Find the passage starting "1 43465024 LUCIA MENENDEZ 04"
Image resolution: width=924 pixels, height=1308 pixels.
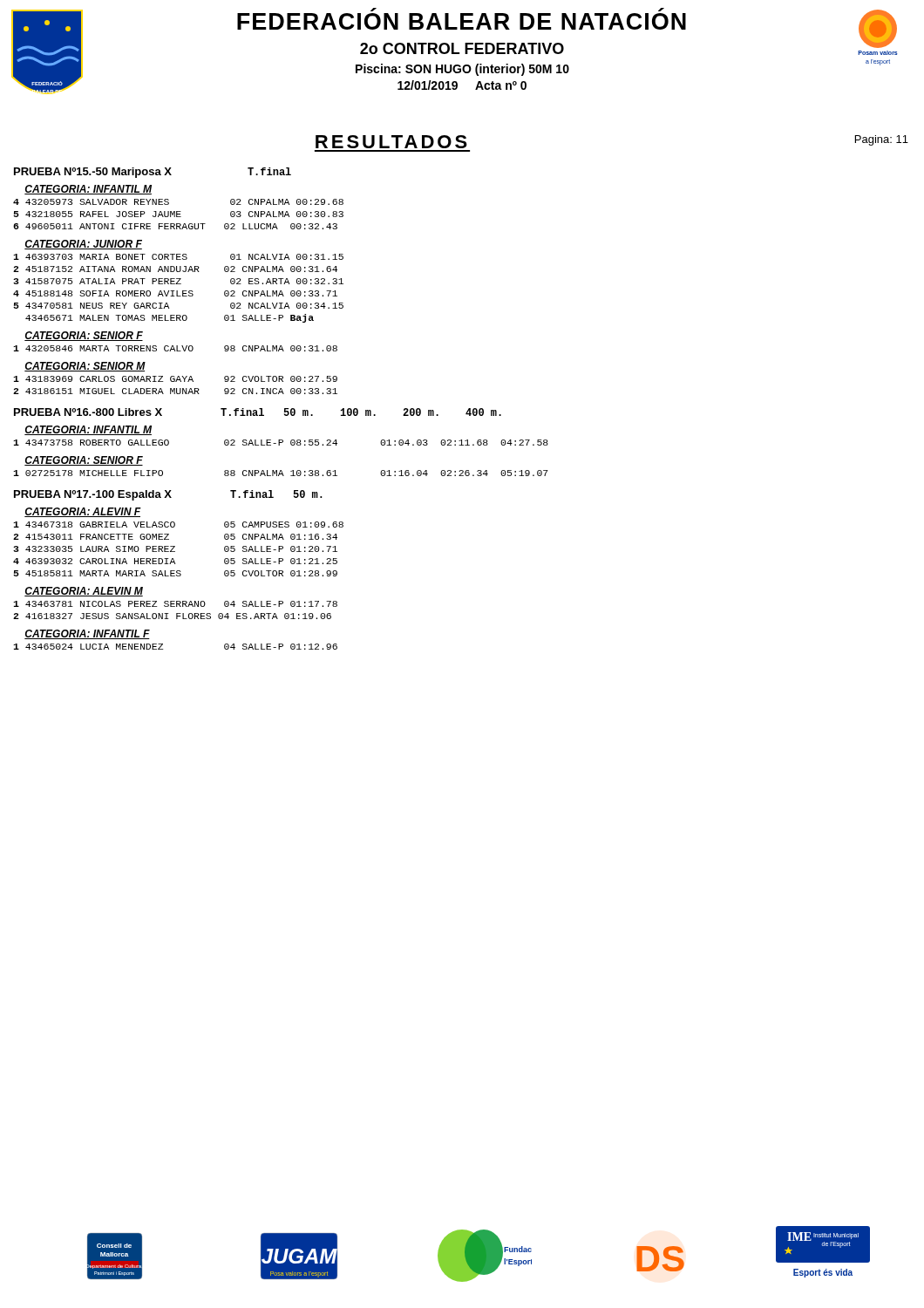click(x=41, y=647)
